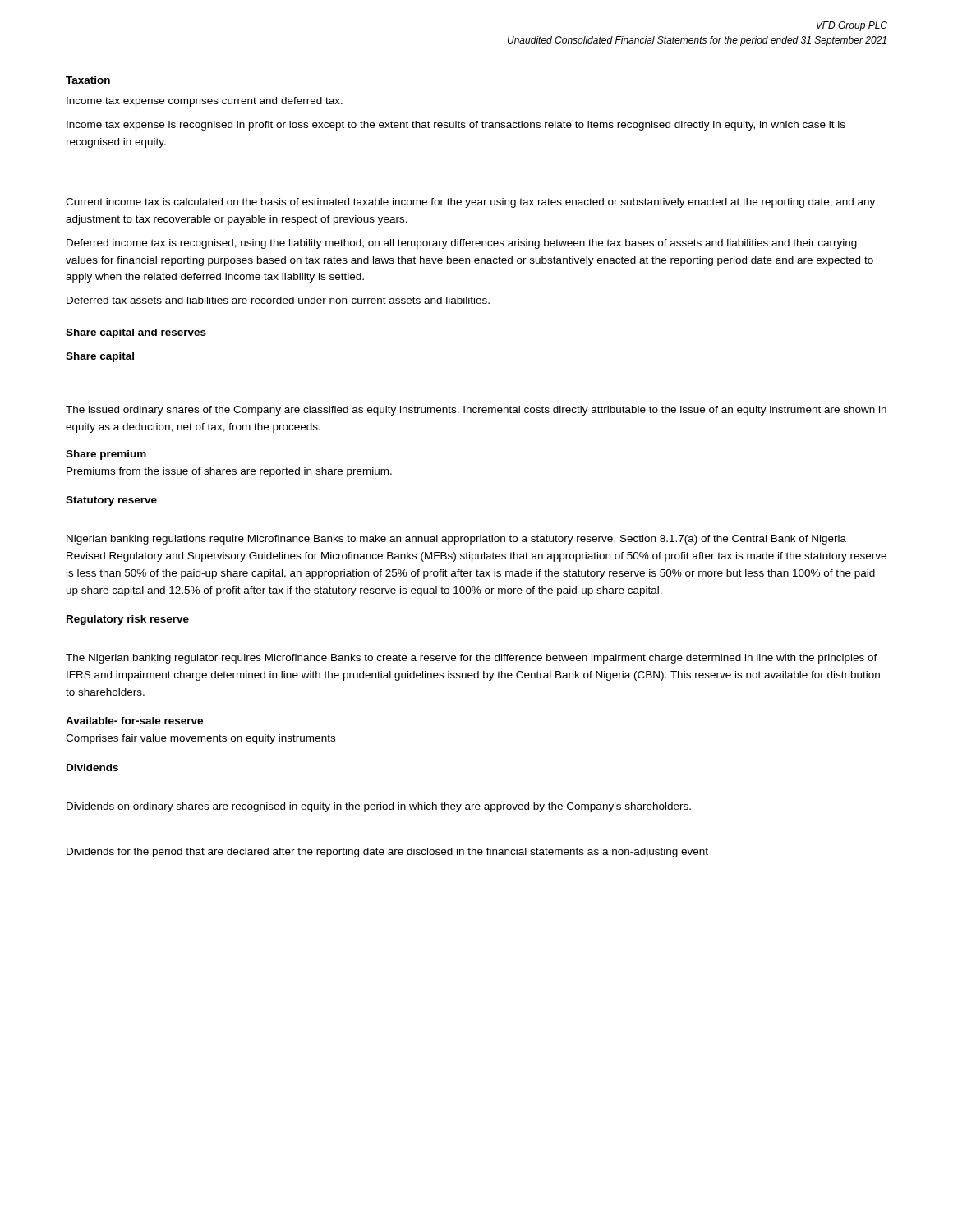The height and width of the screenshot is (1232, 953).
Task: Find the element starting "Current income tax is calculated on"
Action: [x=470, y=210]
